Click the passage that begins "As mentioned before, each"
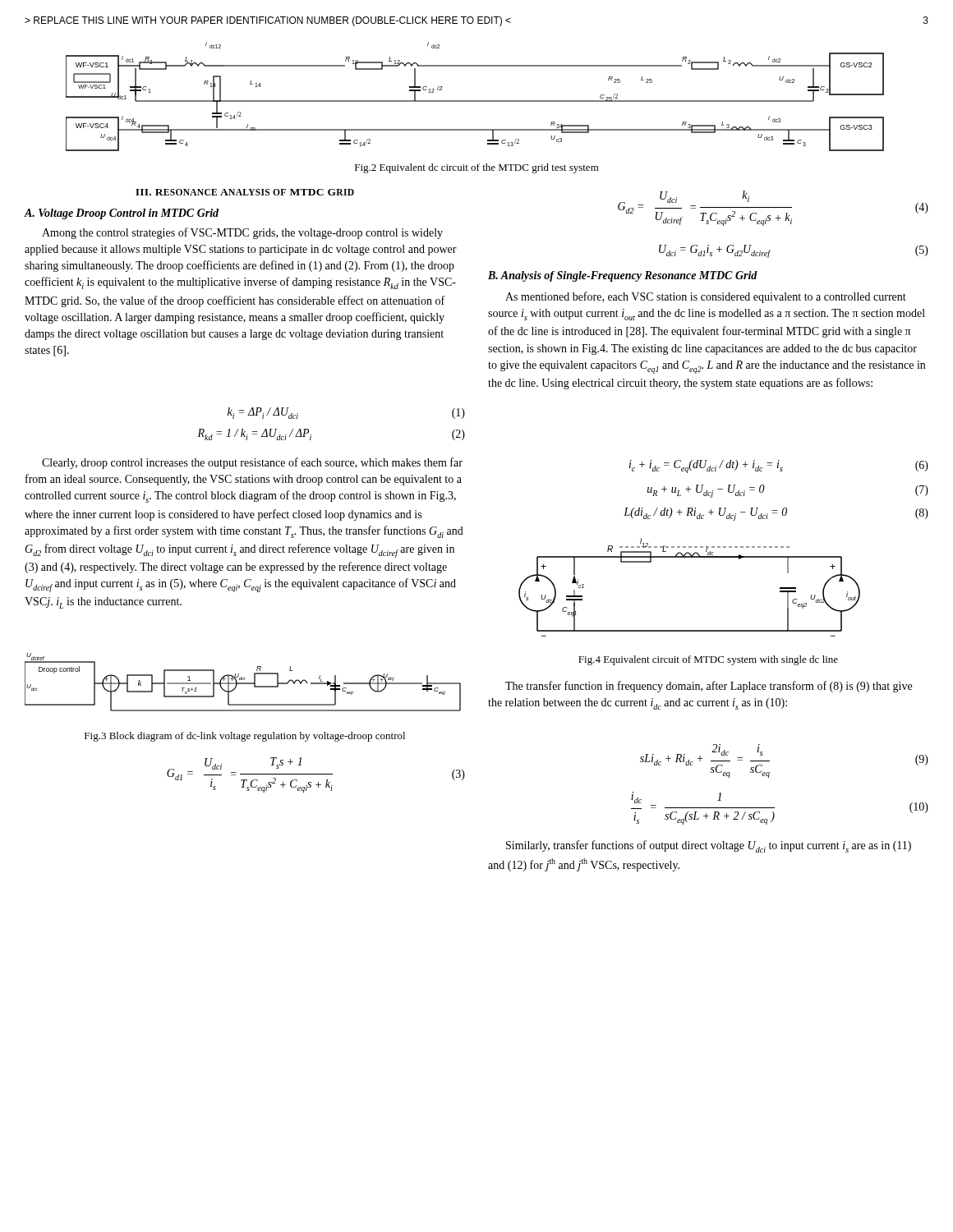Screen dimensions: 1232x953 pos(708,340)
